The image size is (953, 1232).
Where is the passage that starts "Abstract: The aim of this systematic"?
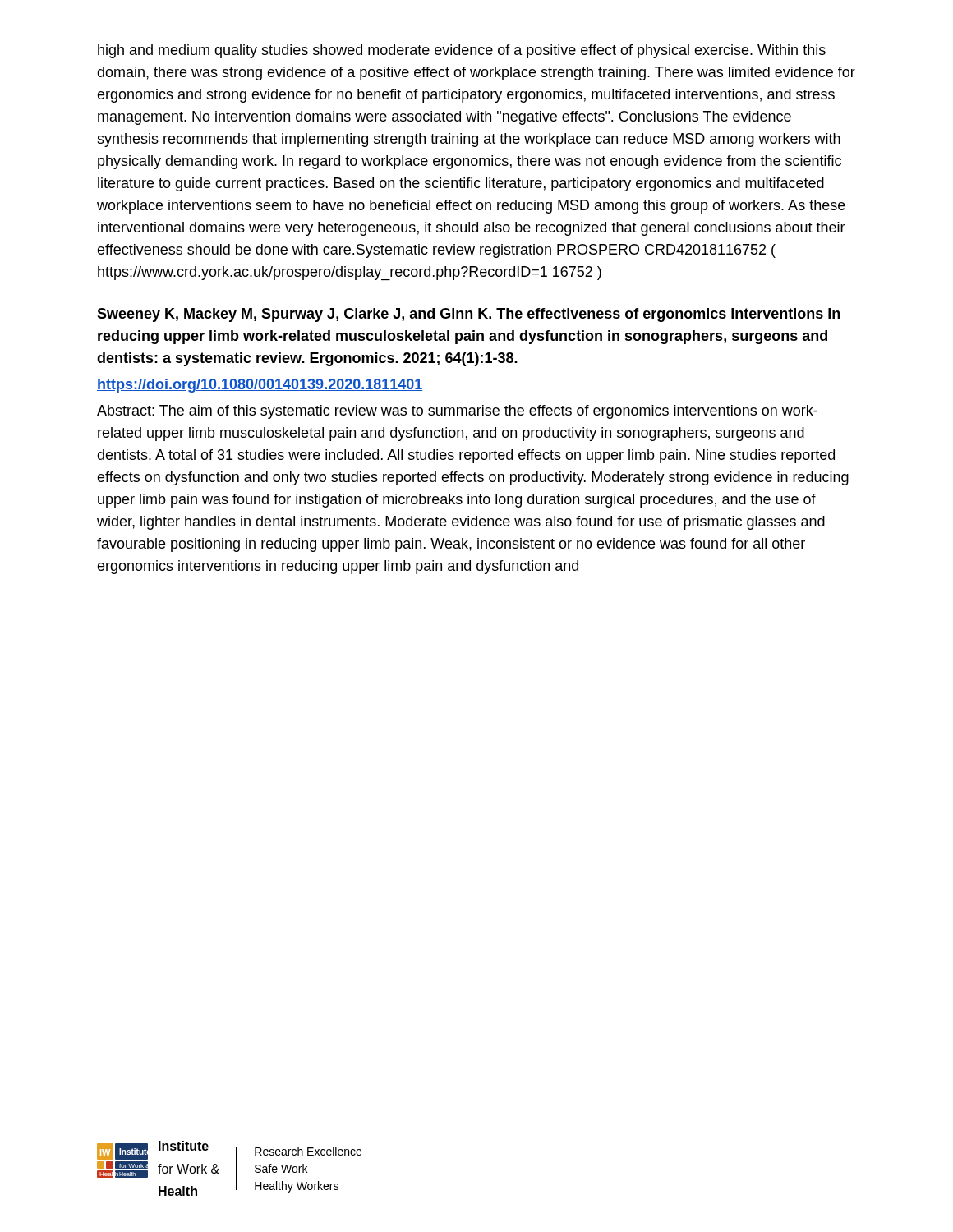point(473,488)
